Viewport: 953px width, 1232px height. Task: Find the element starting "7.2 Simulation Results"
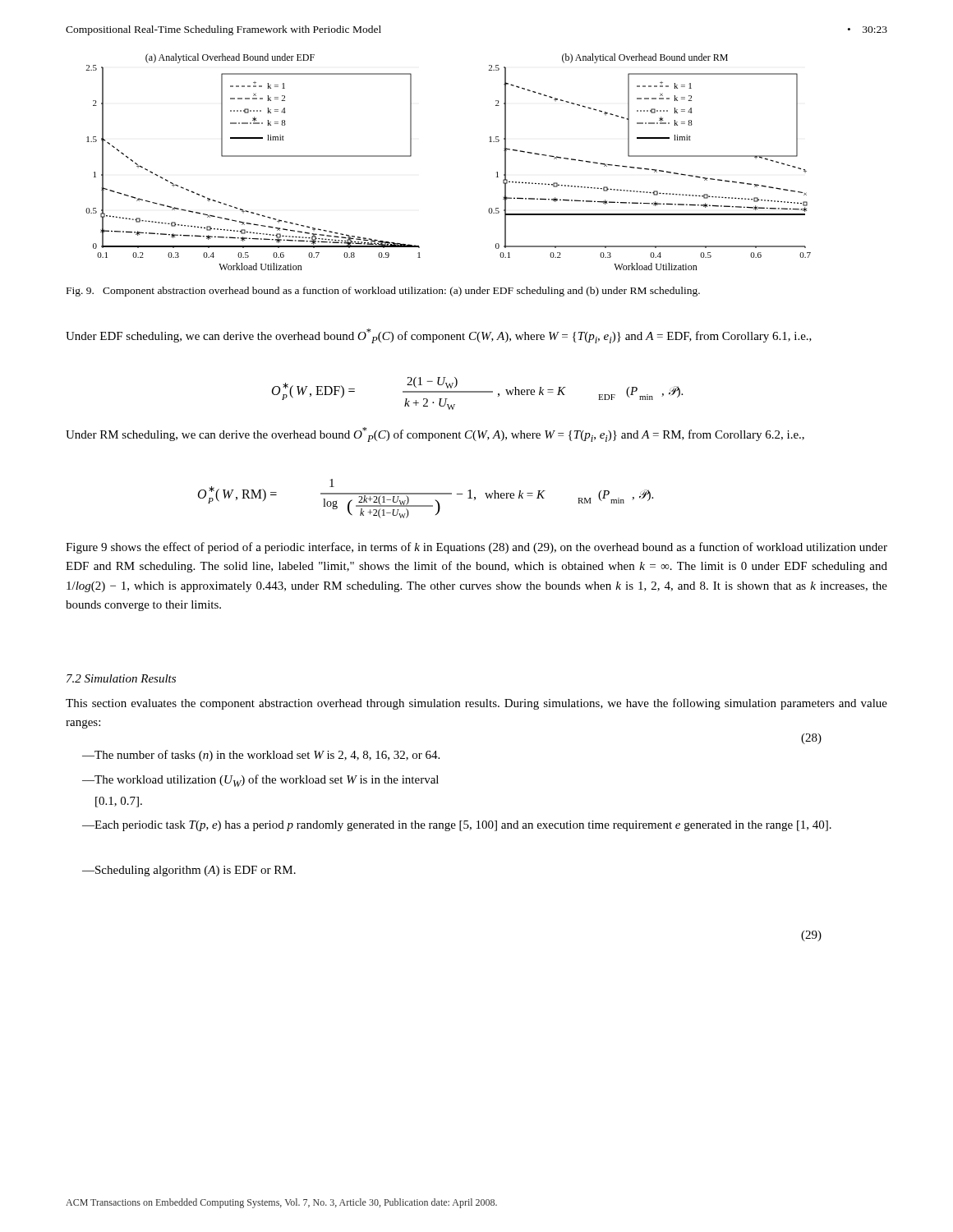tap(121, 678)
